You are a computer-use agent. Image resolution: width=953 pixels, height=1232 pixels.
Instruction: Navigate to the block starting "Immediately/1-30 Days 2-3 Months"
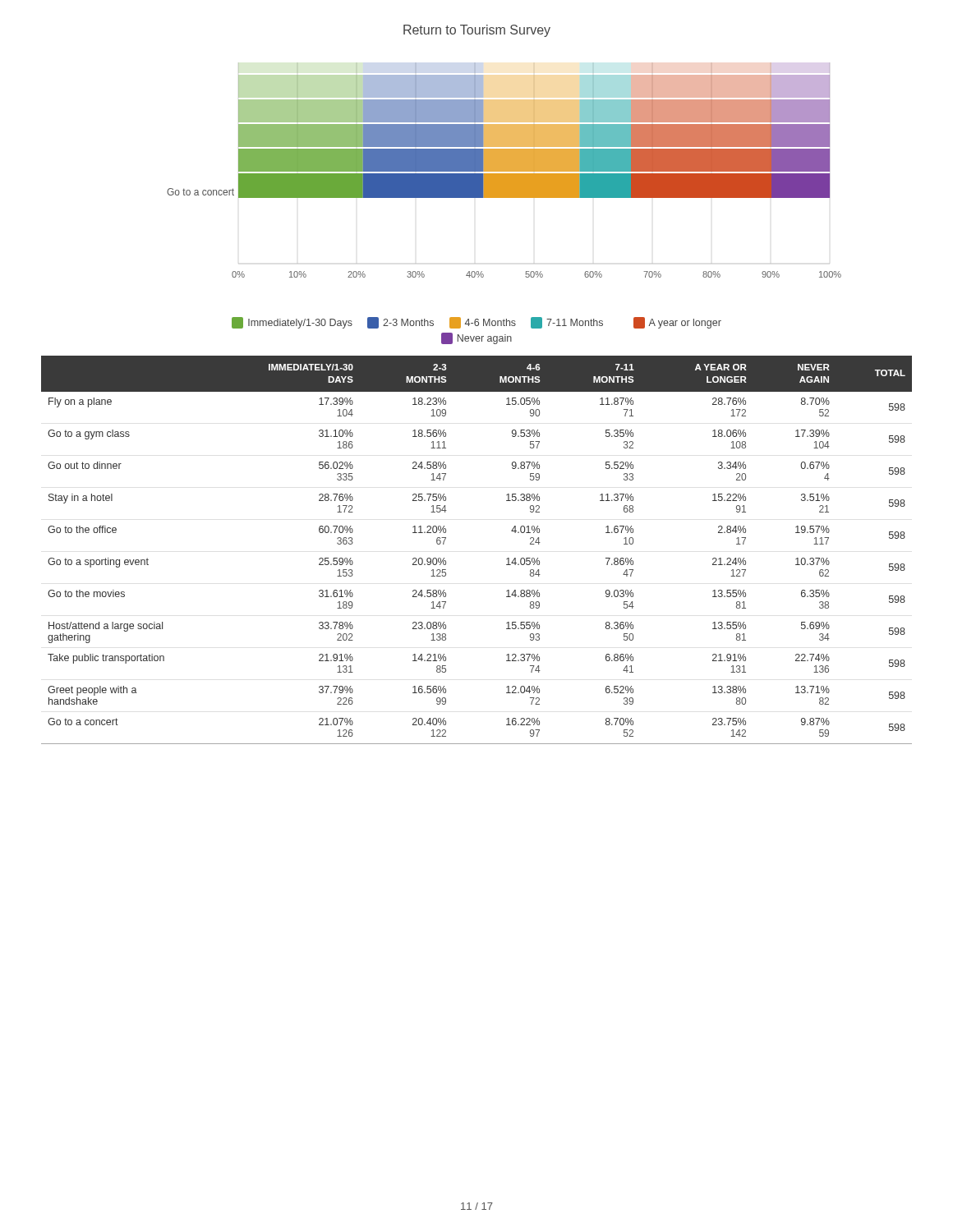click(x=476, y=331)
